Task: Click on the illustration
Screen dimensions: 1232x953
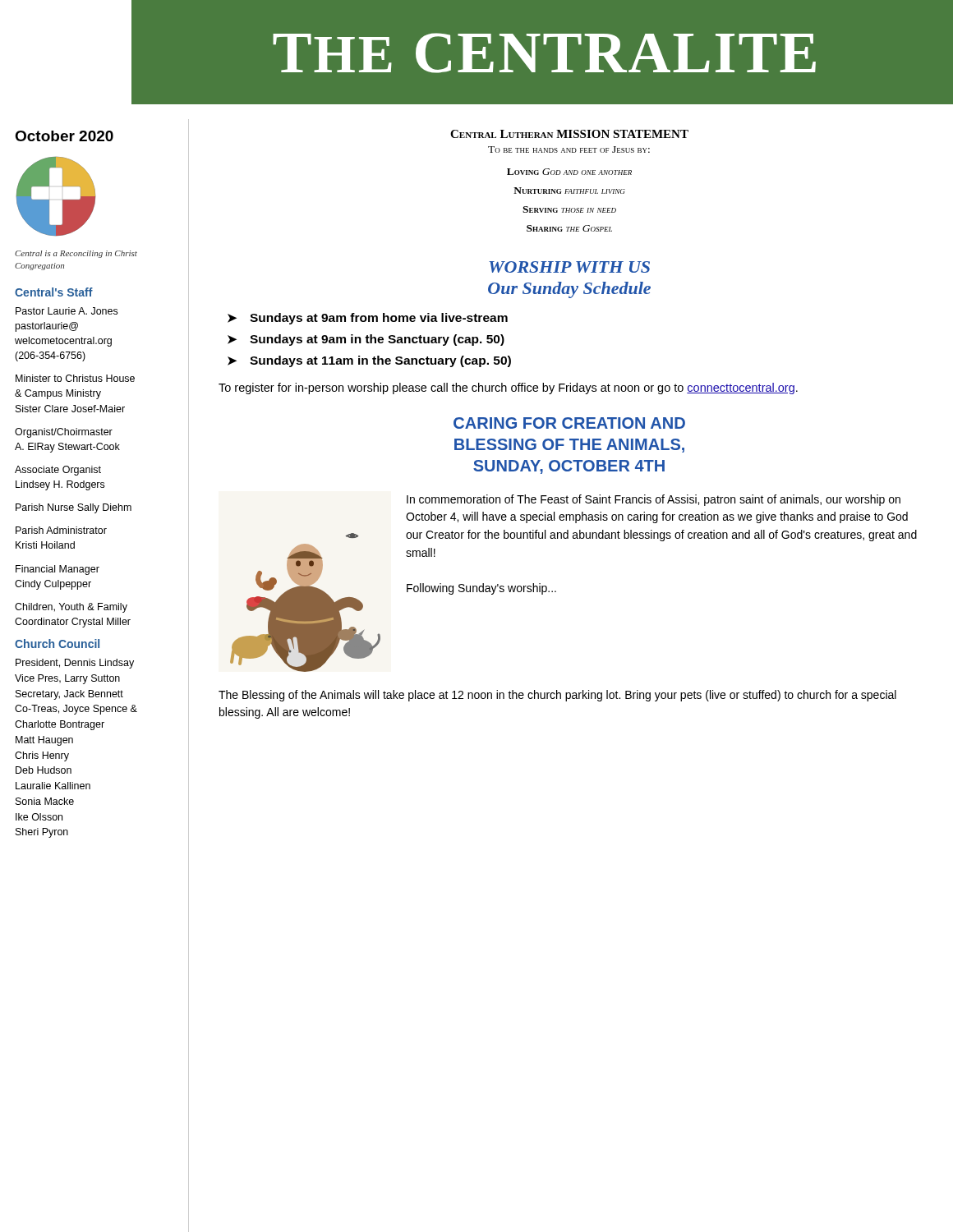Action: [305, 583]
